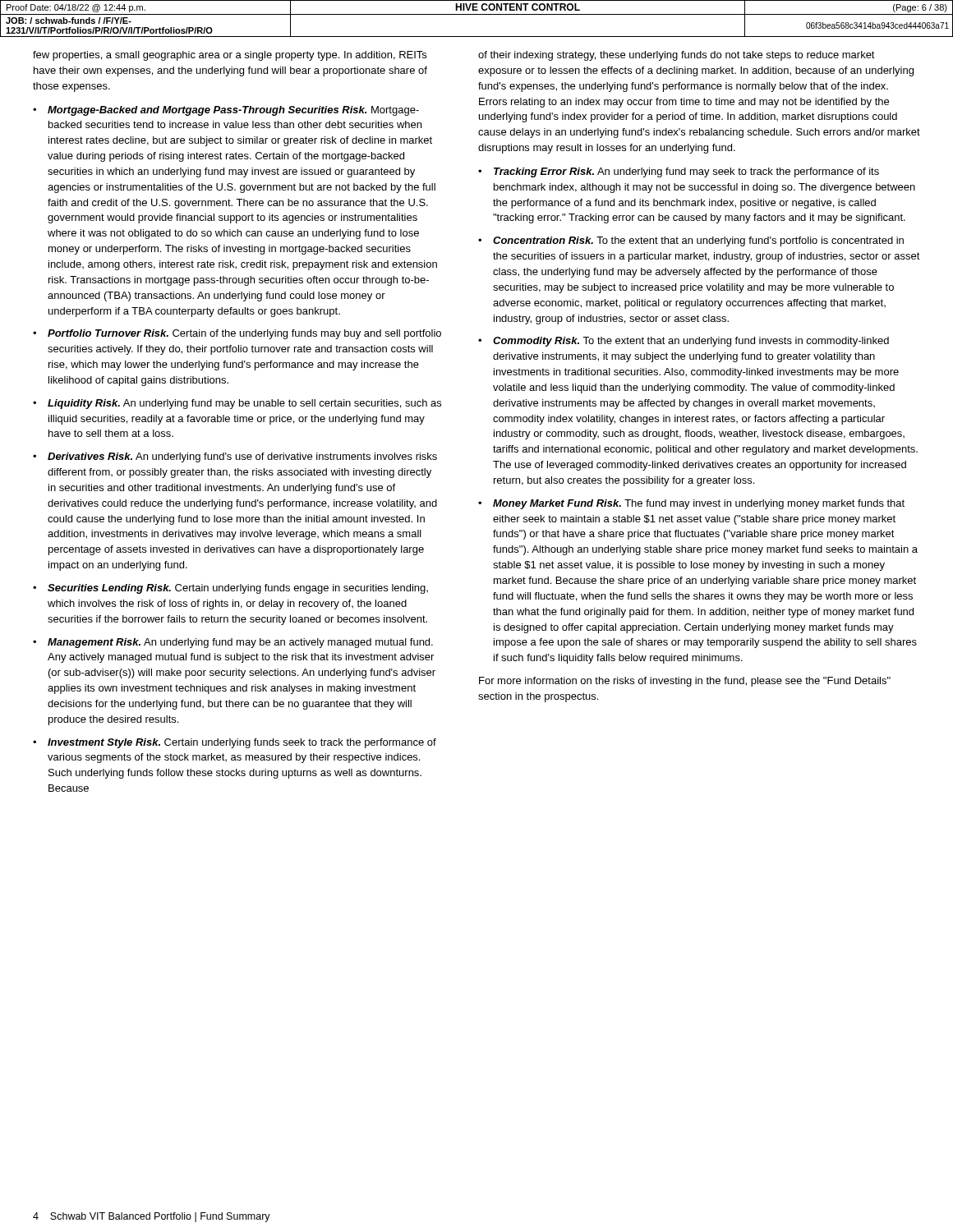953x1232 pixels.
Task: Select the block starting "• Mortgage-Backed and"
Action: coord(237,211)
